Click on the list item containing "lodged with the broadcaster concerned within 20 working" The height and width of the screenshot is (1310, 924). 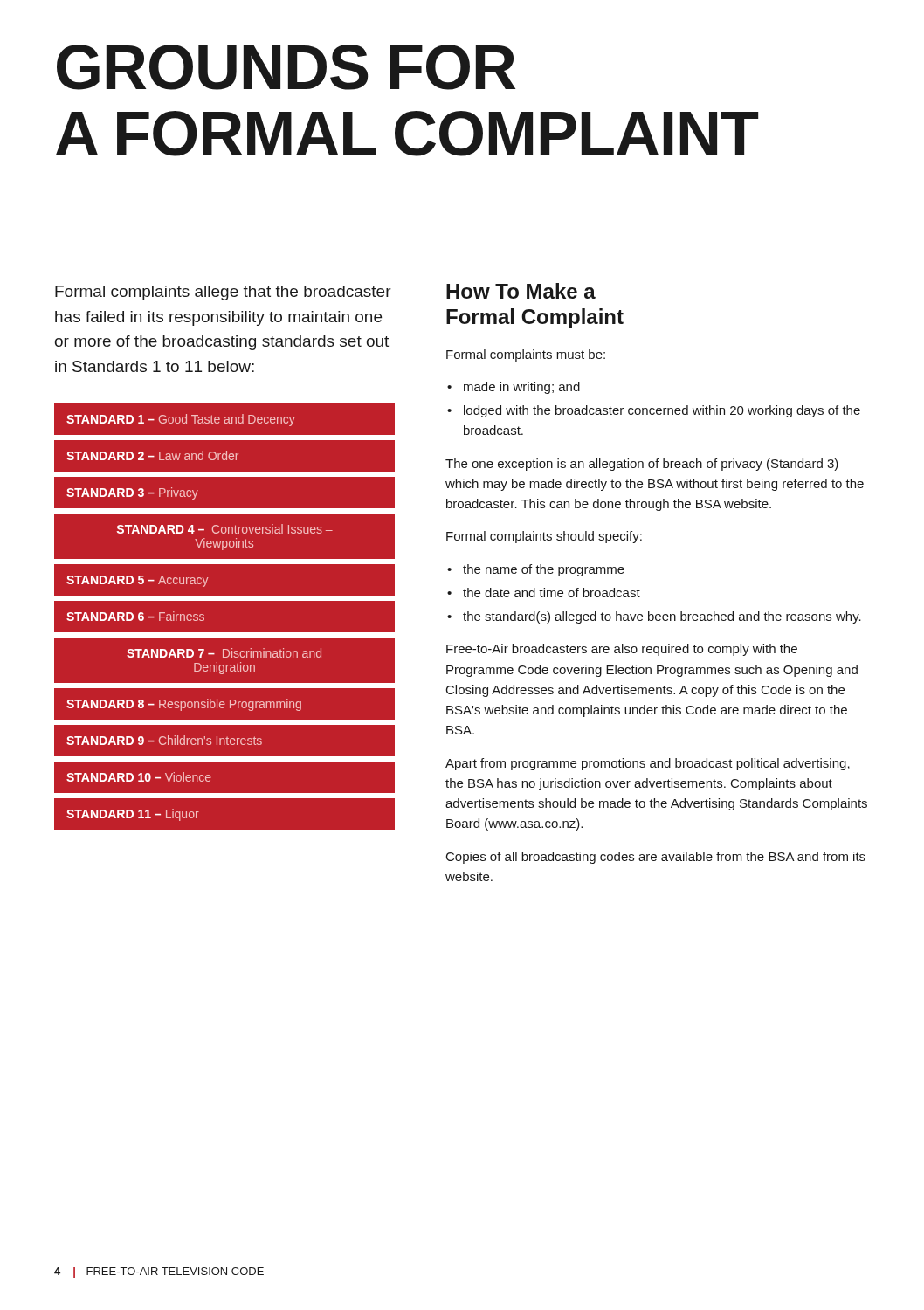[x=662, y=420]
